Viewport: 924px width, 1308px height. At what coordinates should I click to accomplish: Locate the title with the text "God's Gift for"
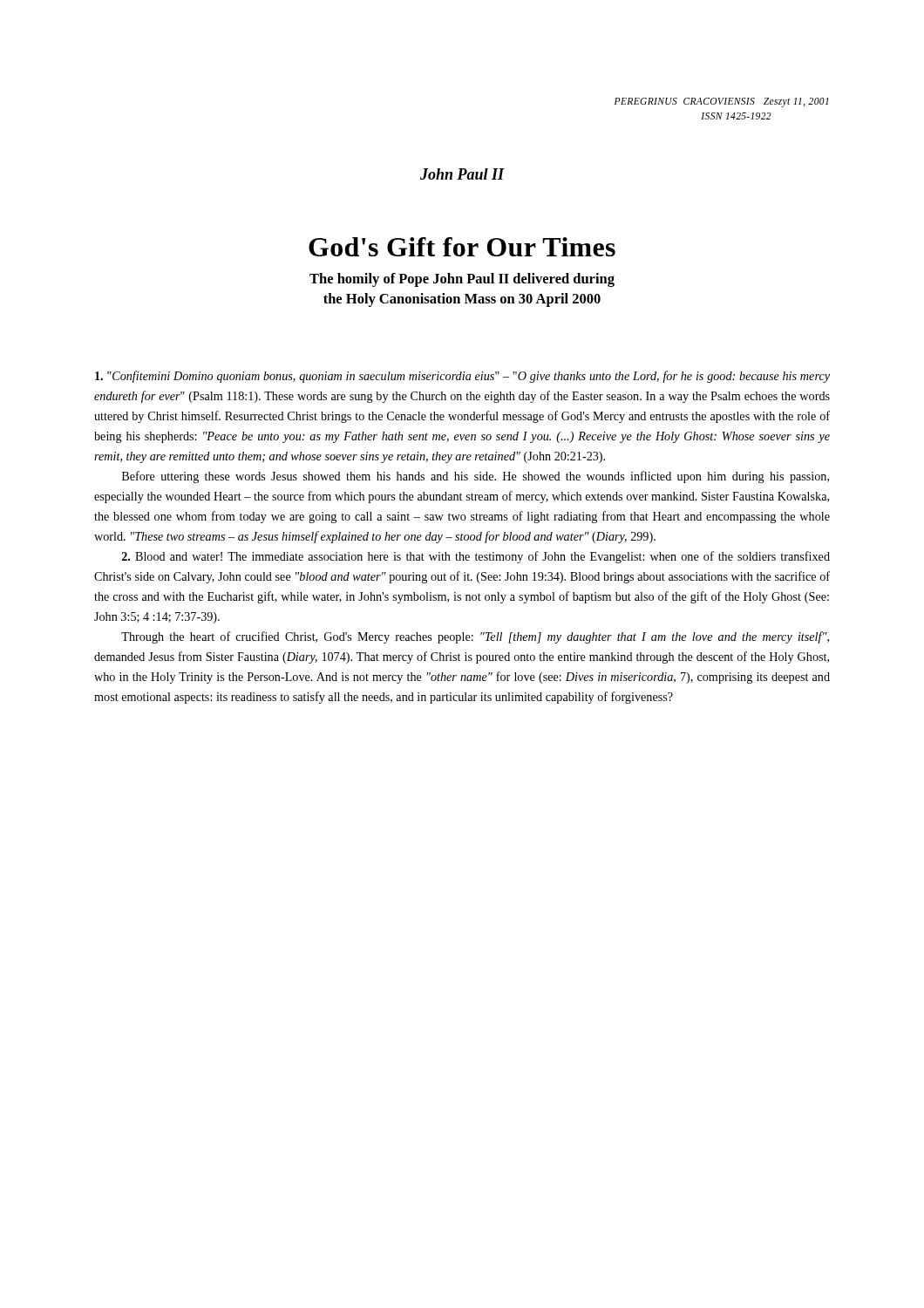click(x=462, y=270)
